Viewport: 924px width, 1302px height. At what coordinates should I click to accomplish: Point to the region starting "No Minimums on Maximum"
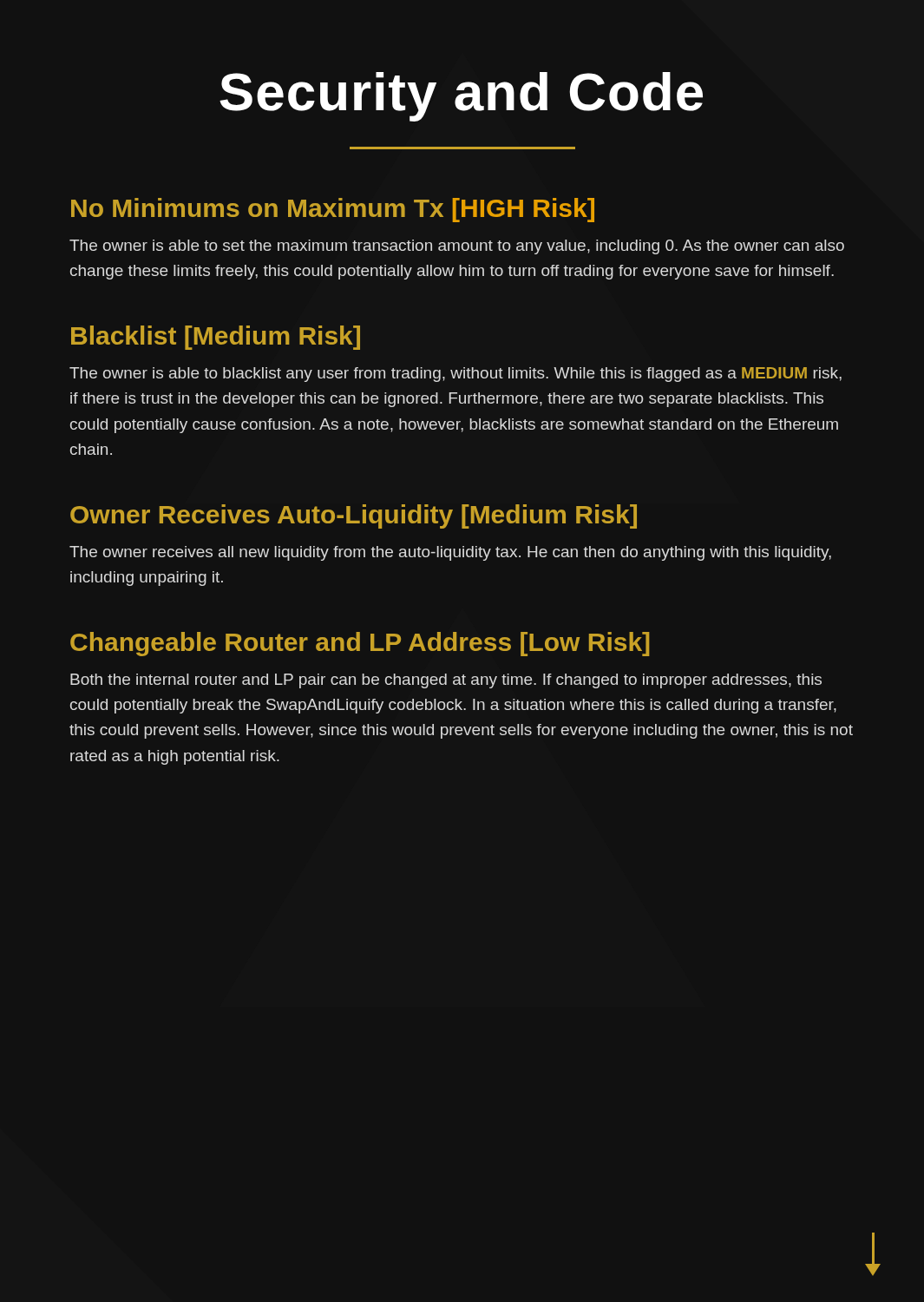click(462, 208)
